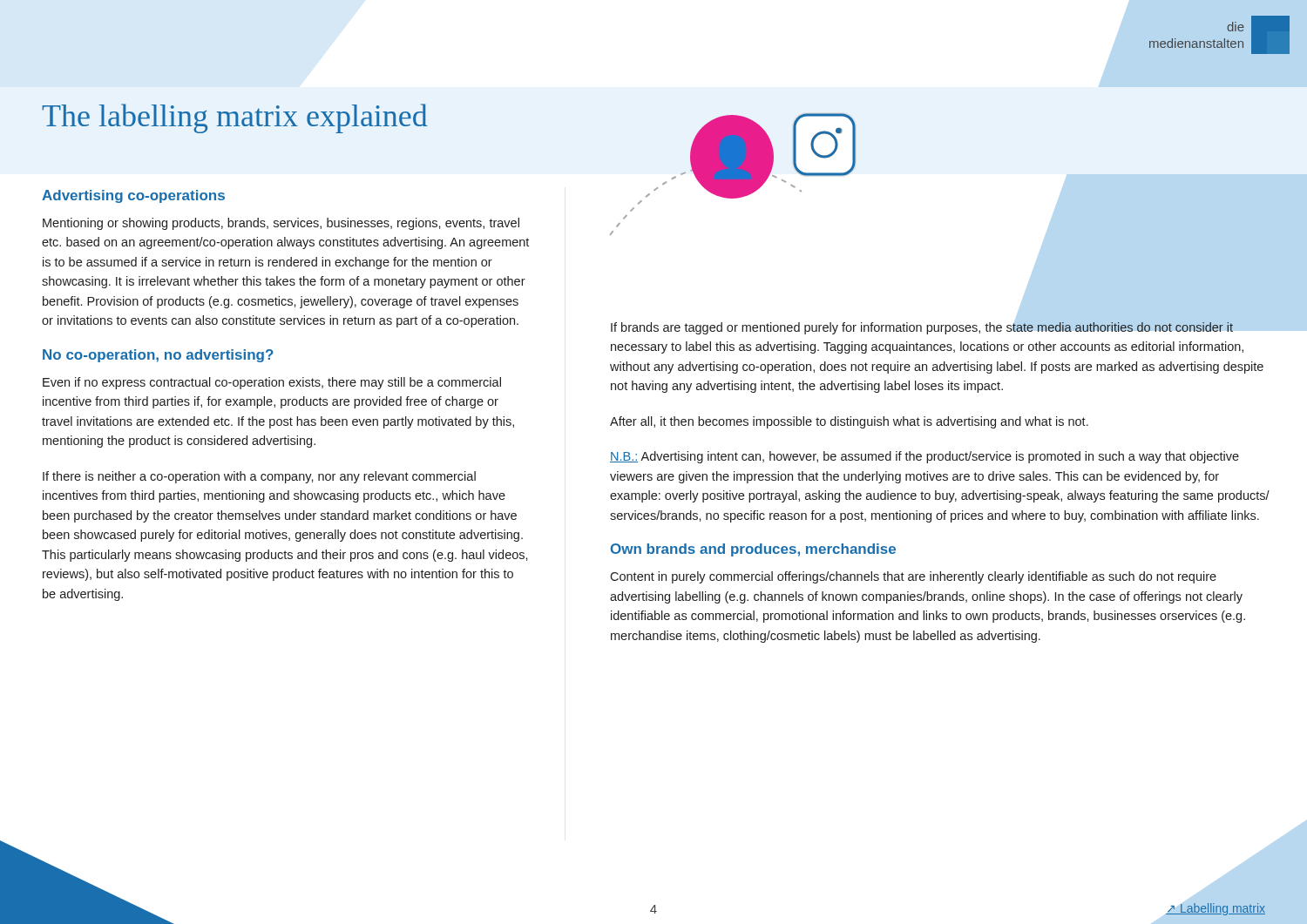Select the text starting "If brands are tagged"

(937, 357)
